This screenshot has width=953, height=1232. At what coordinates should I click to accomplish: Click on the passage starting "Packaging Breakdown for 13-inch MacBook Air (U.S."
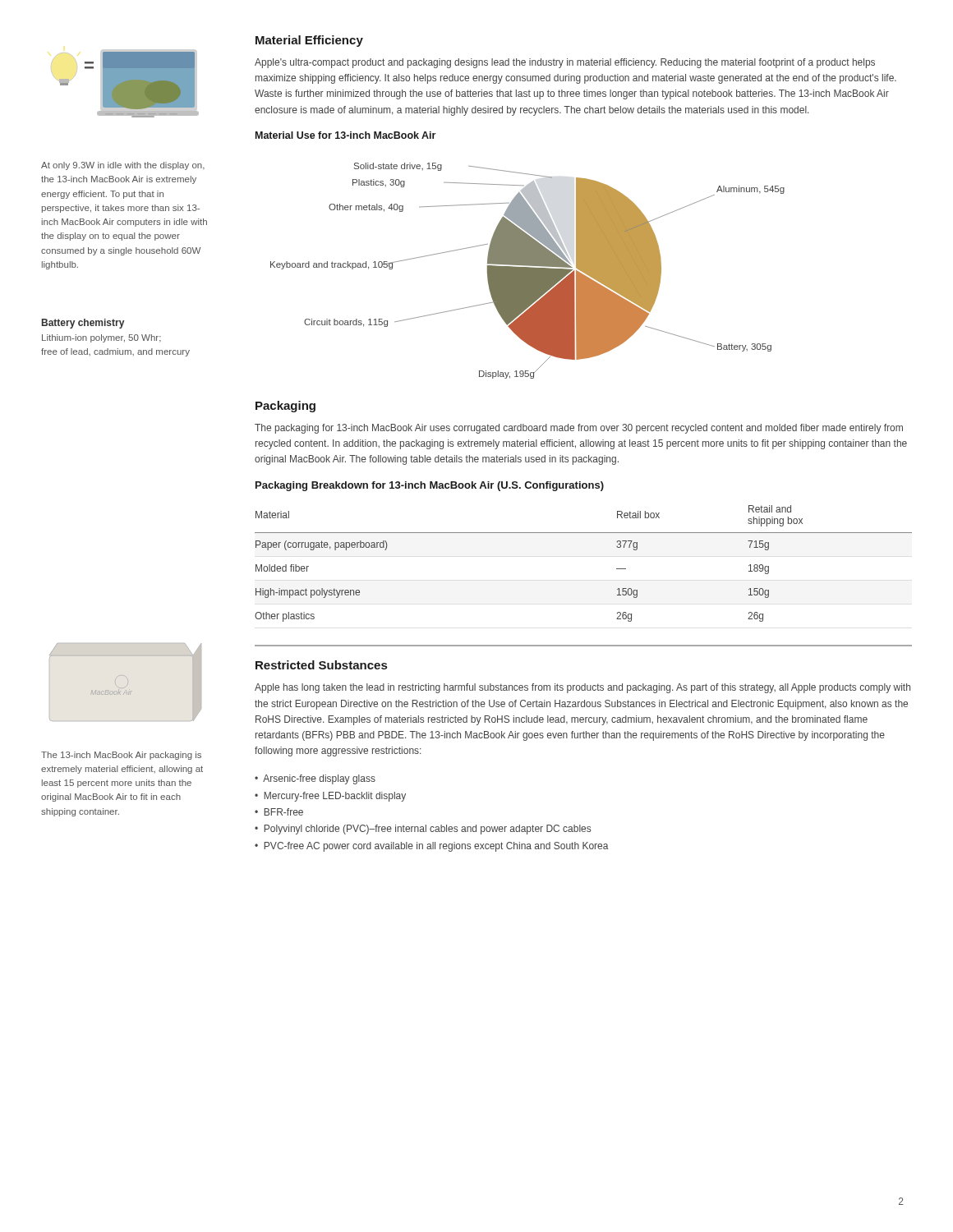429,485
